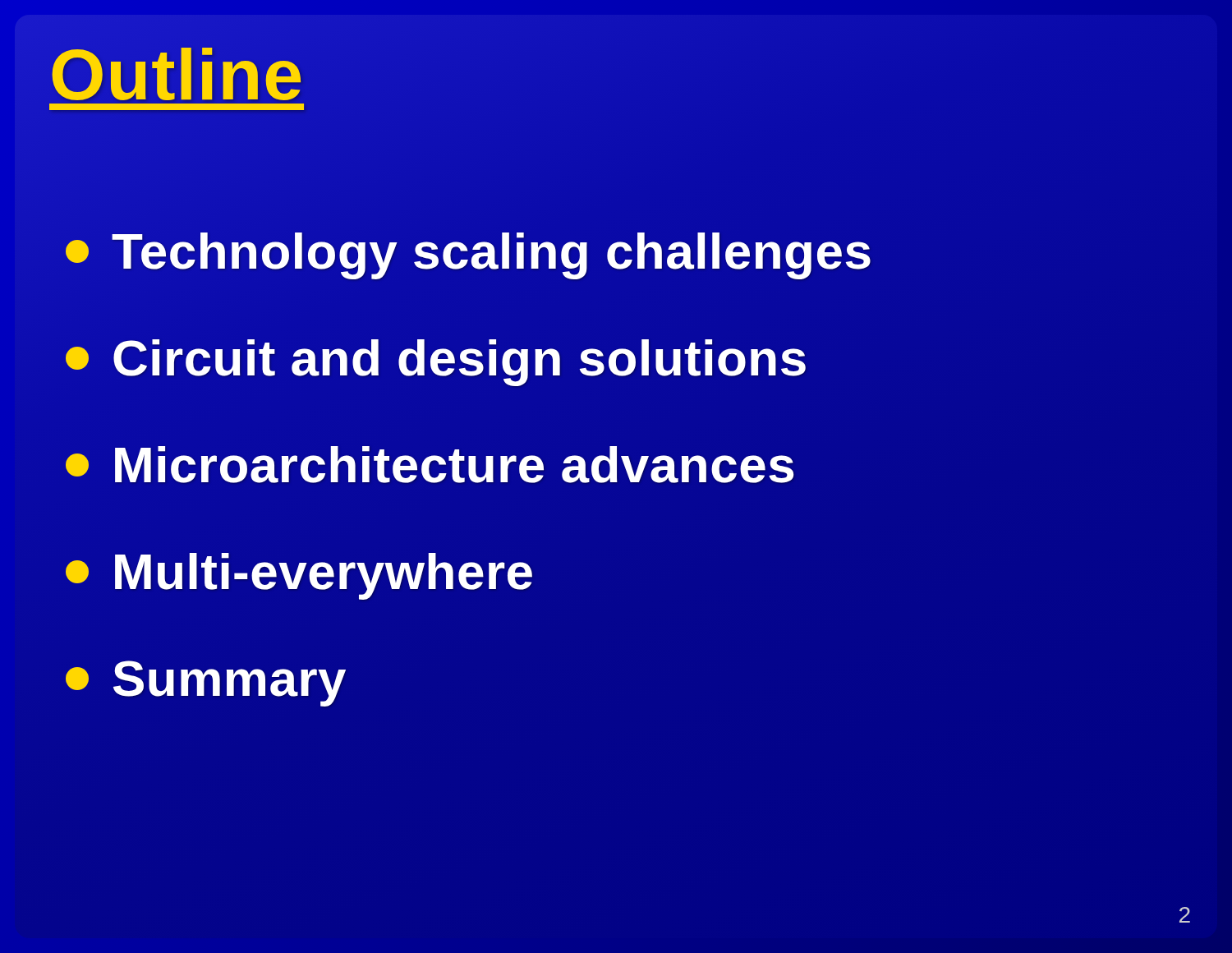Navigate to the text starting "Technology scaling challenges"
Viewport: 1232px width, 953px height.
coord(469,251)
